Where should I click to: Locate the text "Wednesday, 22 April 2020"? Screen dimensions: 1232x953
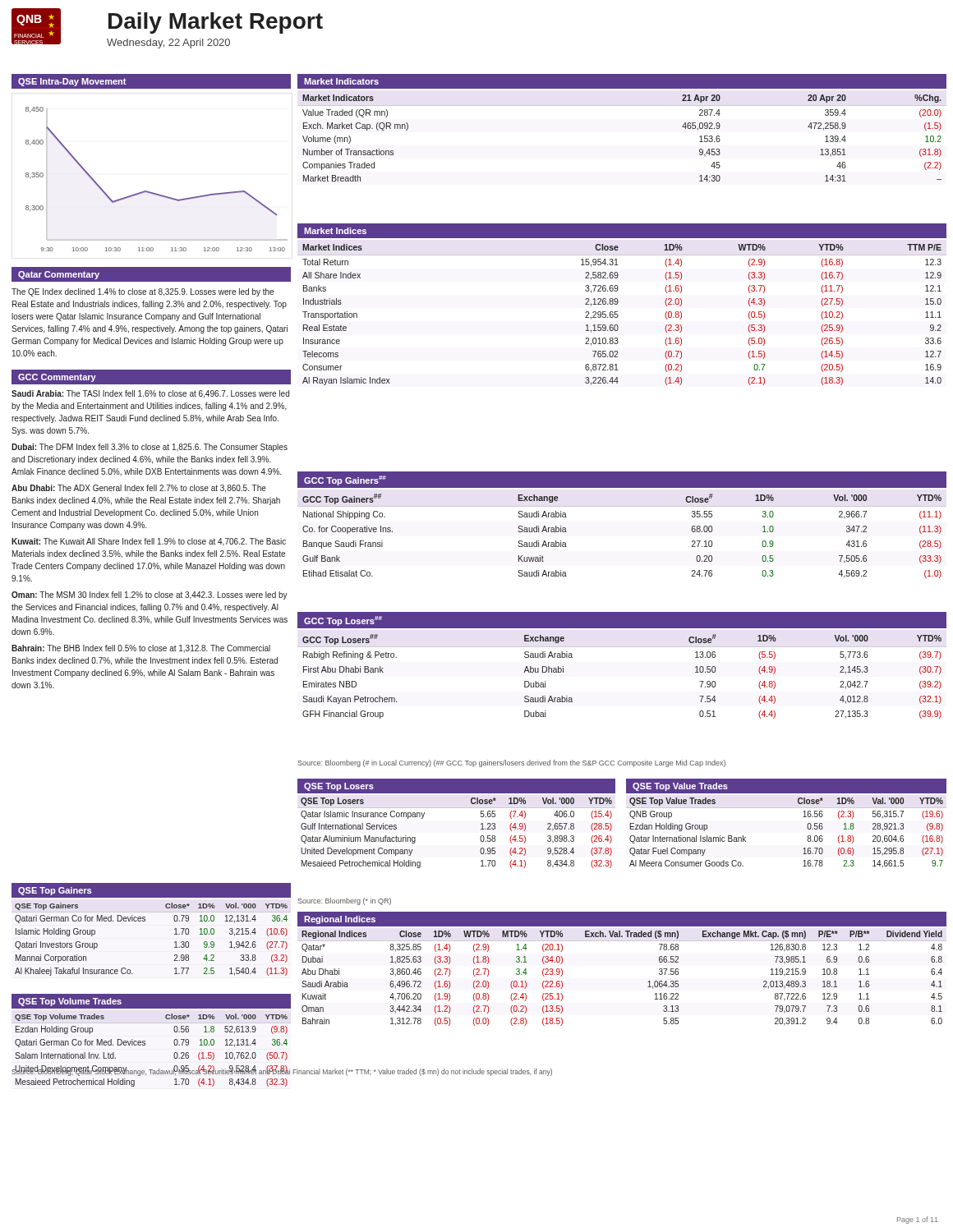click(x=169, y=42)
